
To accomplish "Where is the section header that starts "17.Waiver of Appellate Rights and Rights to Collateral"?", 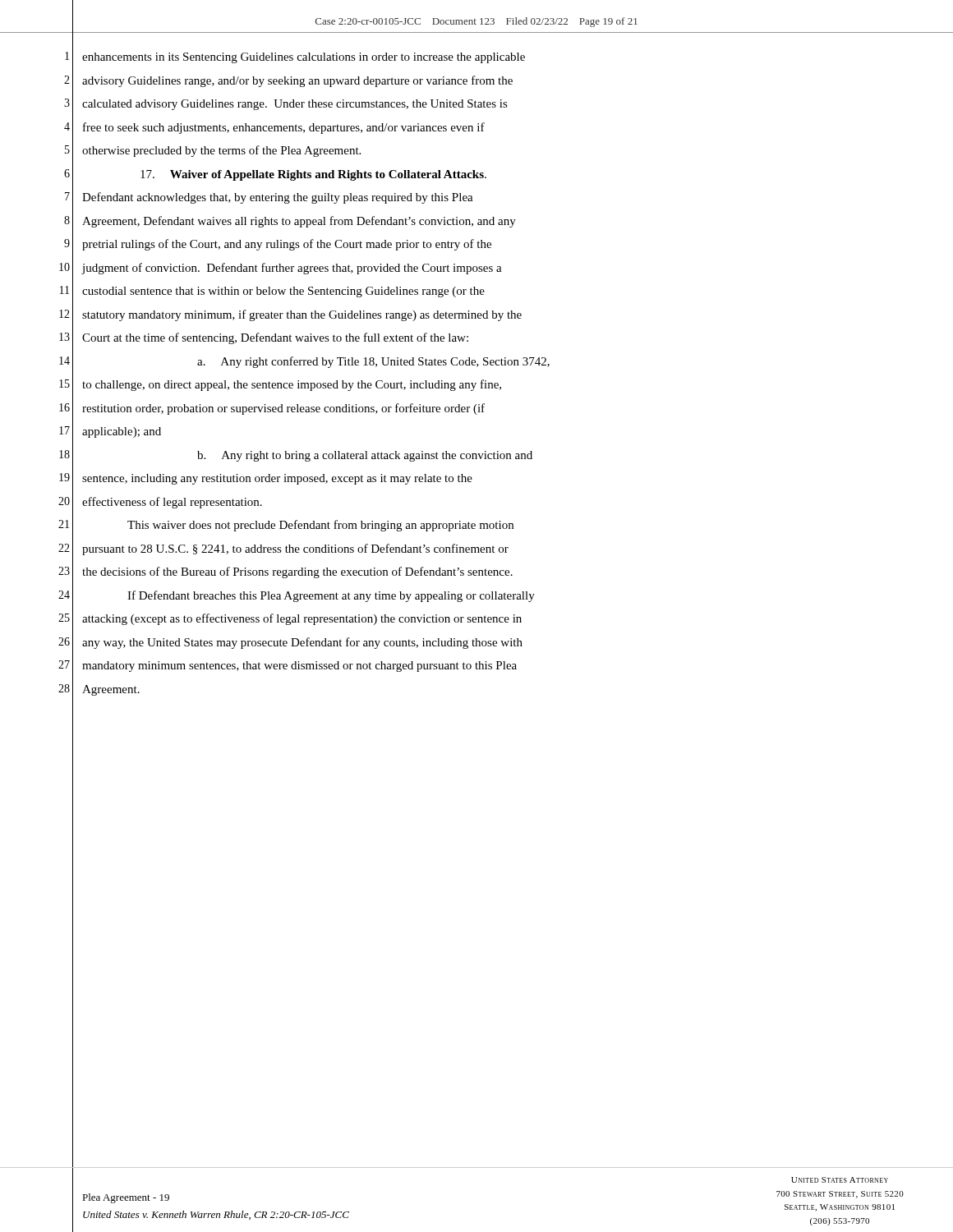I will [x=485, y=174].
